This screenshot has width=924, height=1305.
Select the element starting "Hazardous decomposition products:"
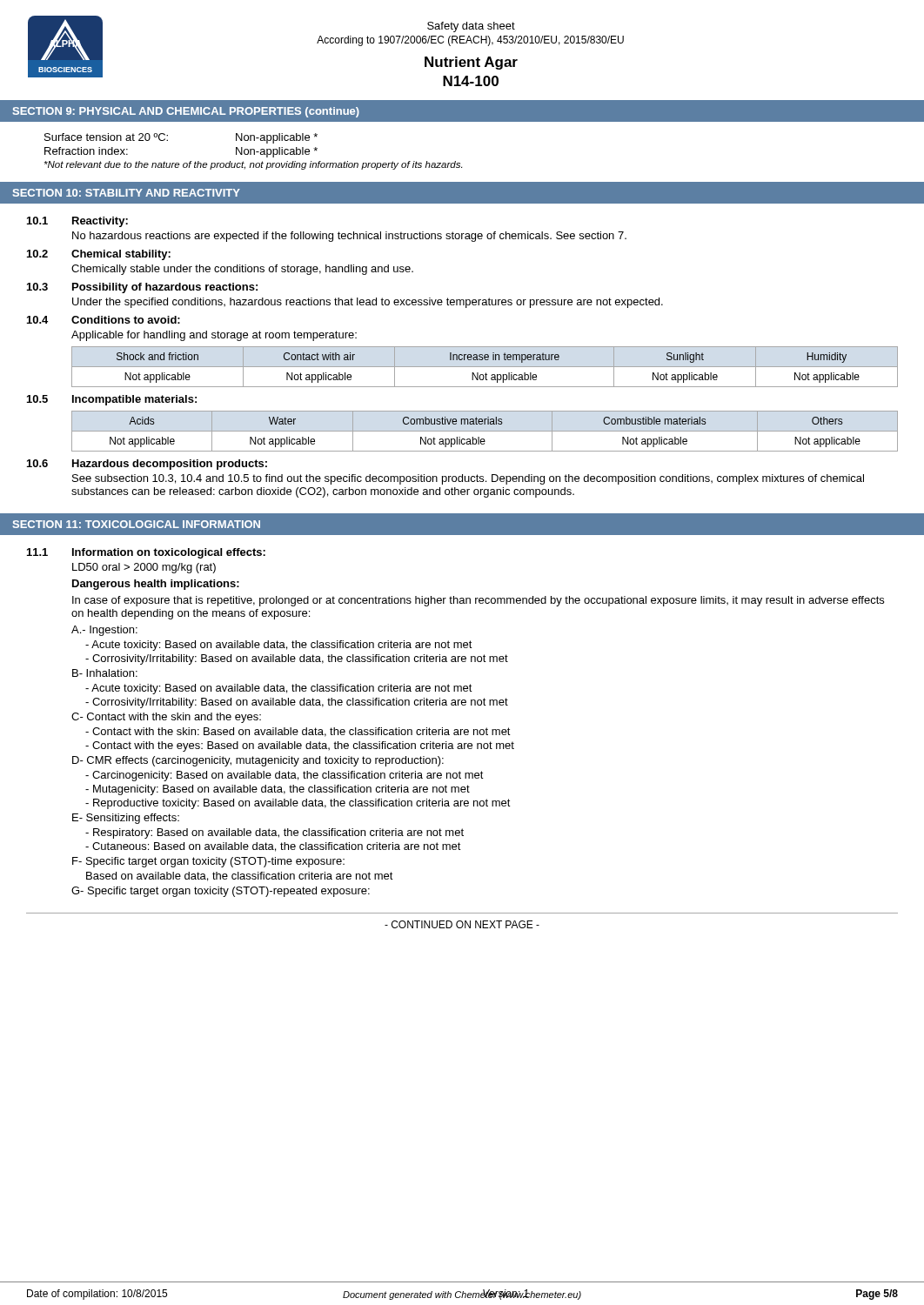coord(170,463)
